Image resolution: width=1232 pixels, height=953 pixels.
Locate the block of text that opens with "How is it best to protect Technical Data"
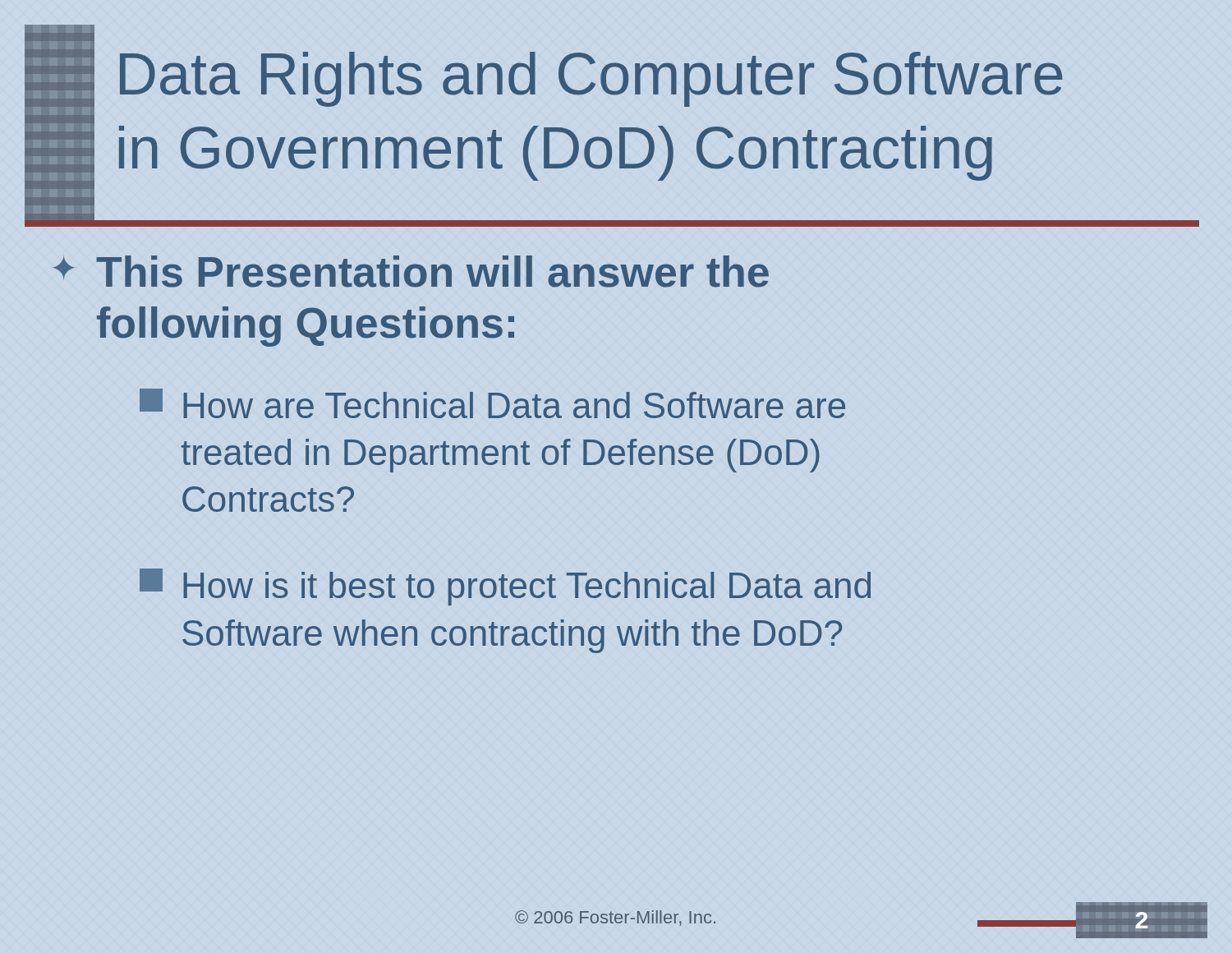tap(506, 609)
